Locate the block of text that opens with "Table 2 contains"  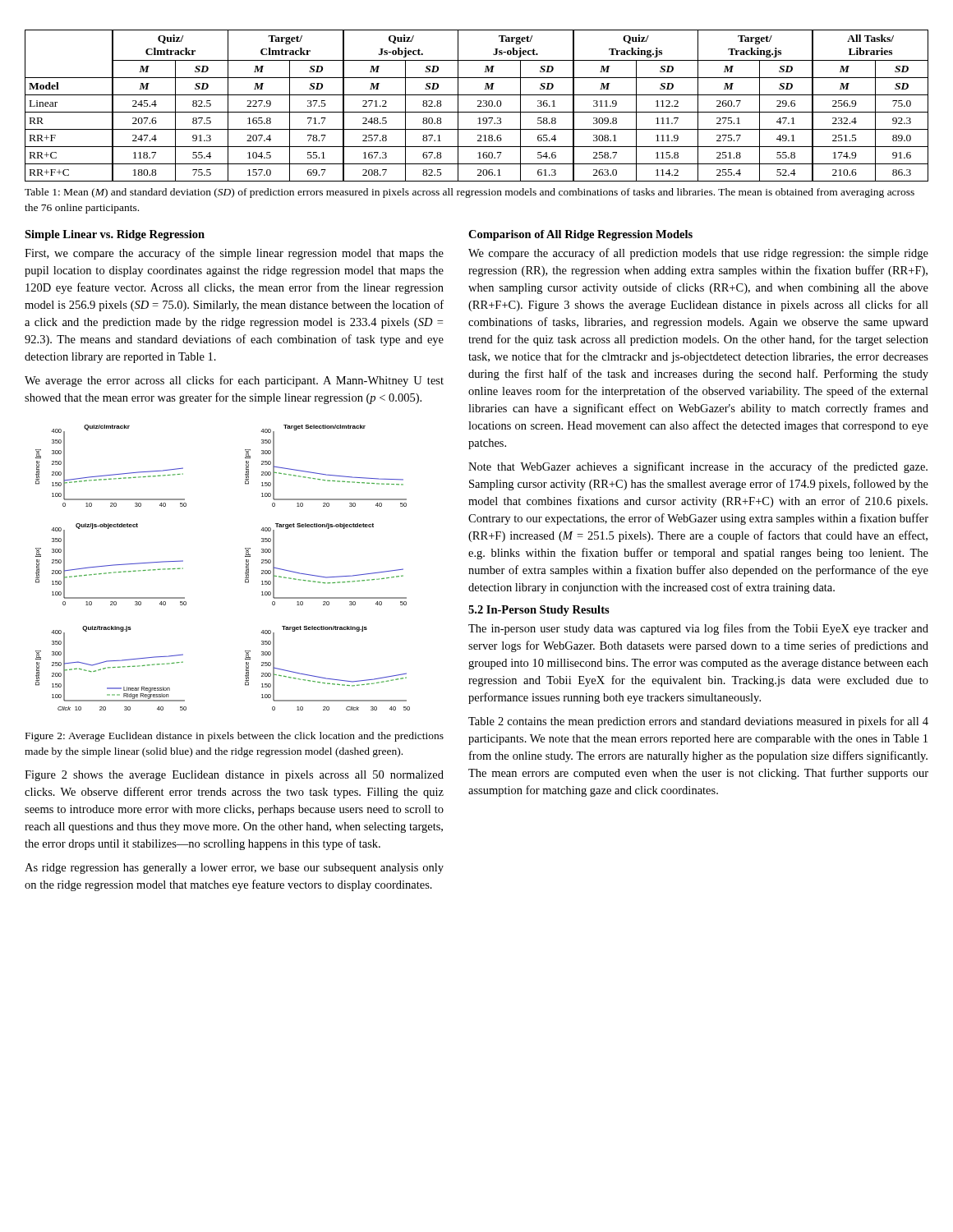698,756
